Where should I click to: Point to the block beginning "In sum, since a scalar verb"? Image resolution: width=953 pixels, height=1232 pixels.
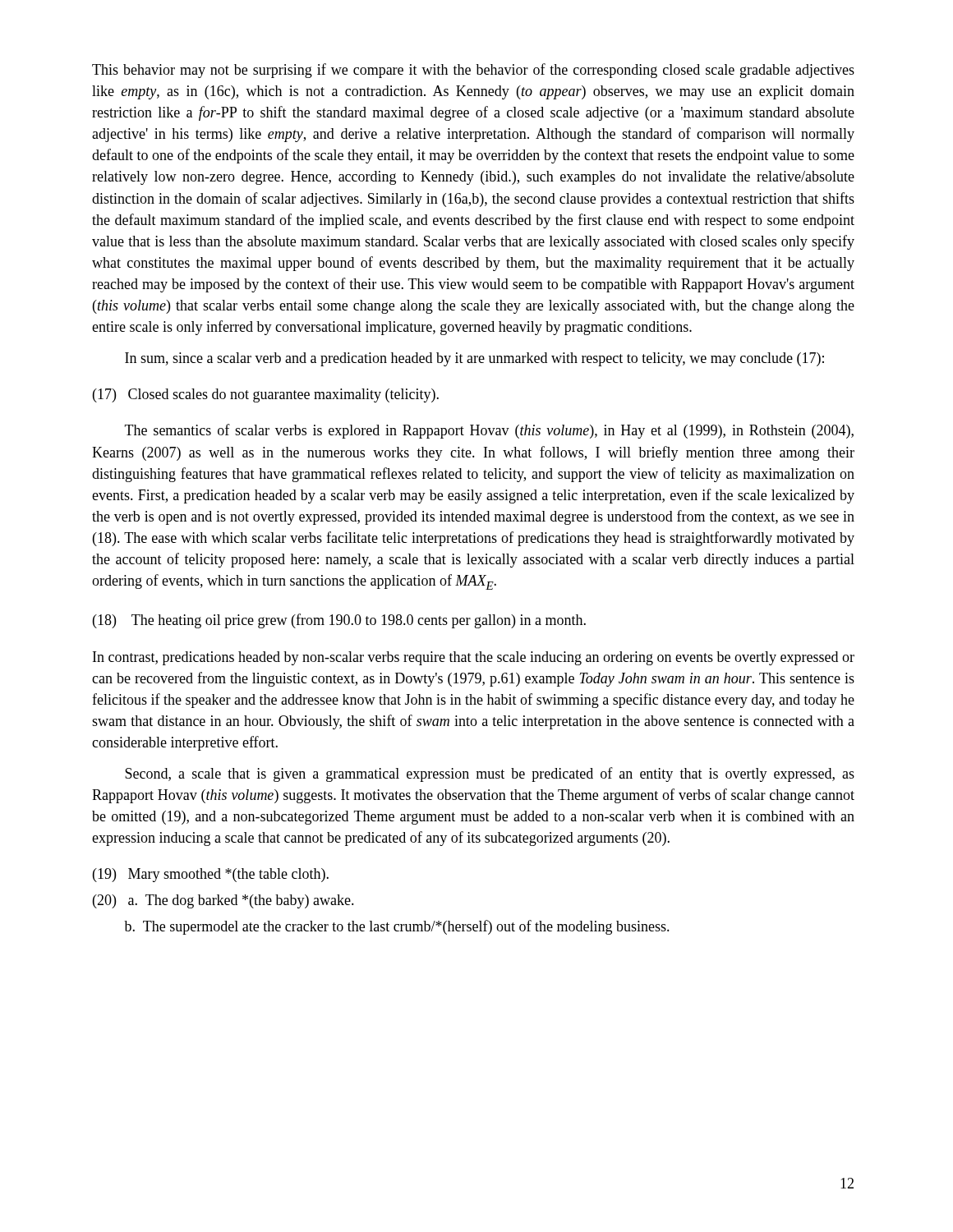tap(475, 358)
